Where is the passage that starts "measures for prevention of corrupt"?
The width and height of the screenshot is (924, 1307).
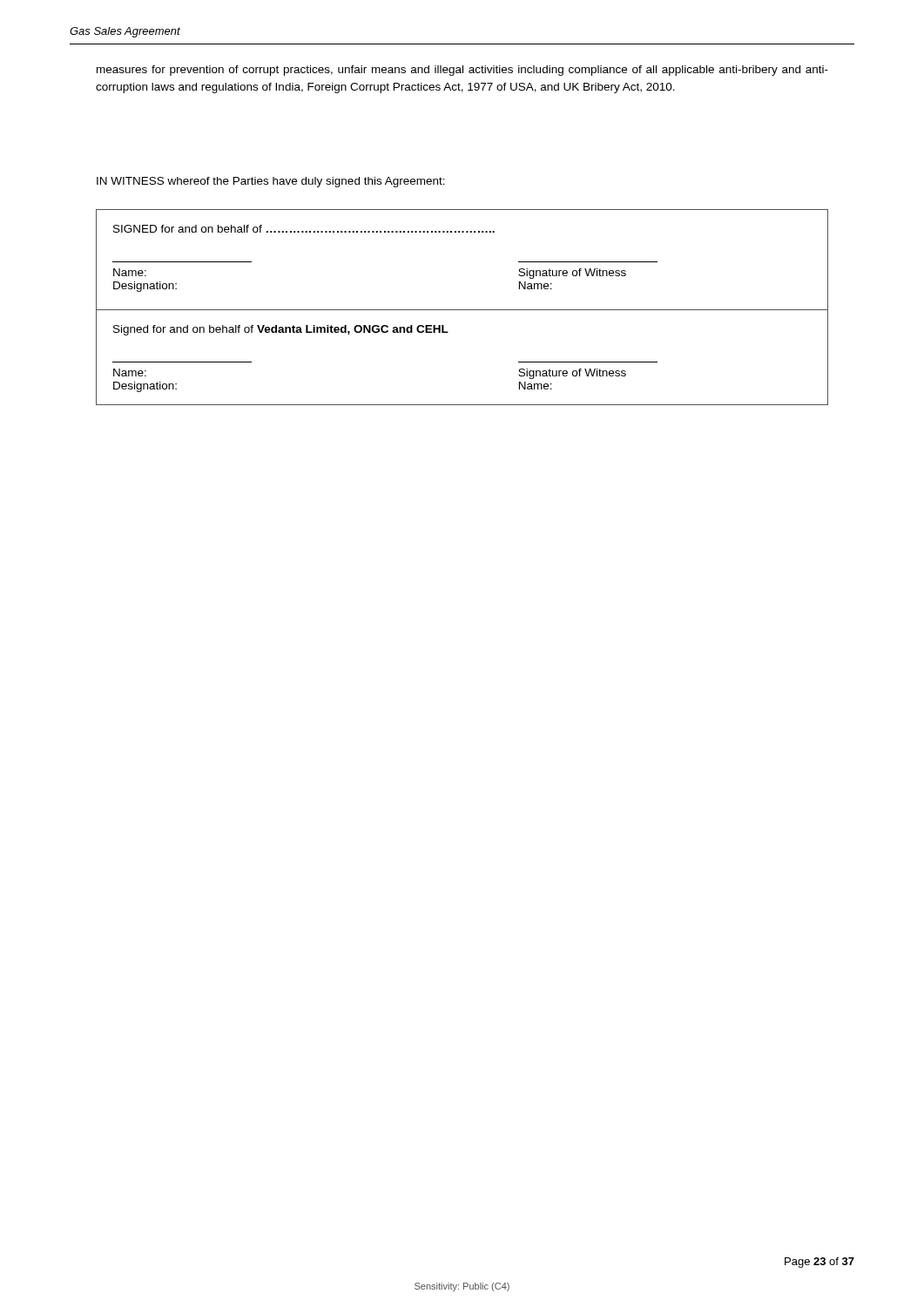click(462, 78)
